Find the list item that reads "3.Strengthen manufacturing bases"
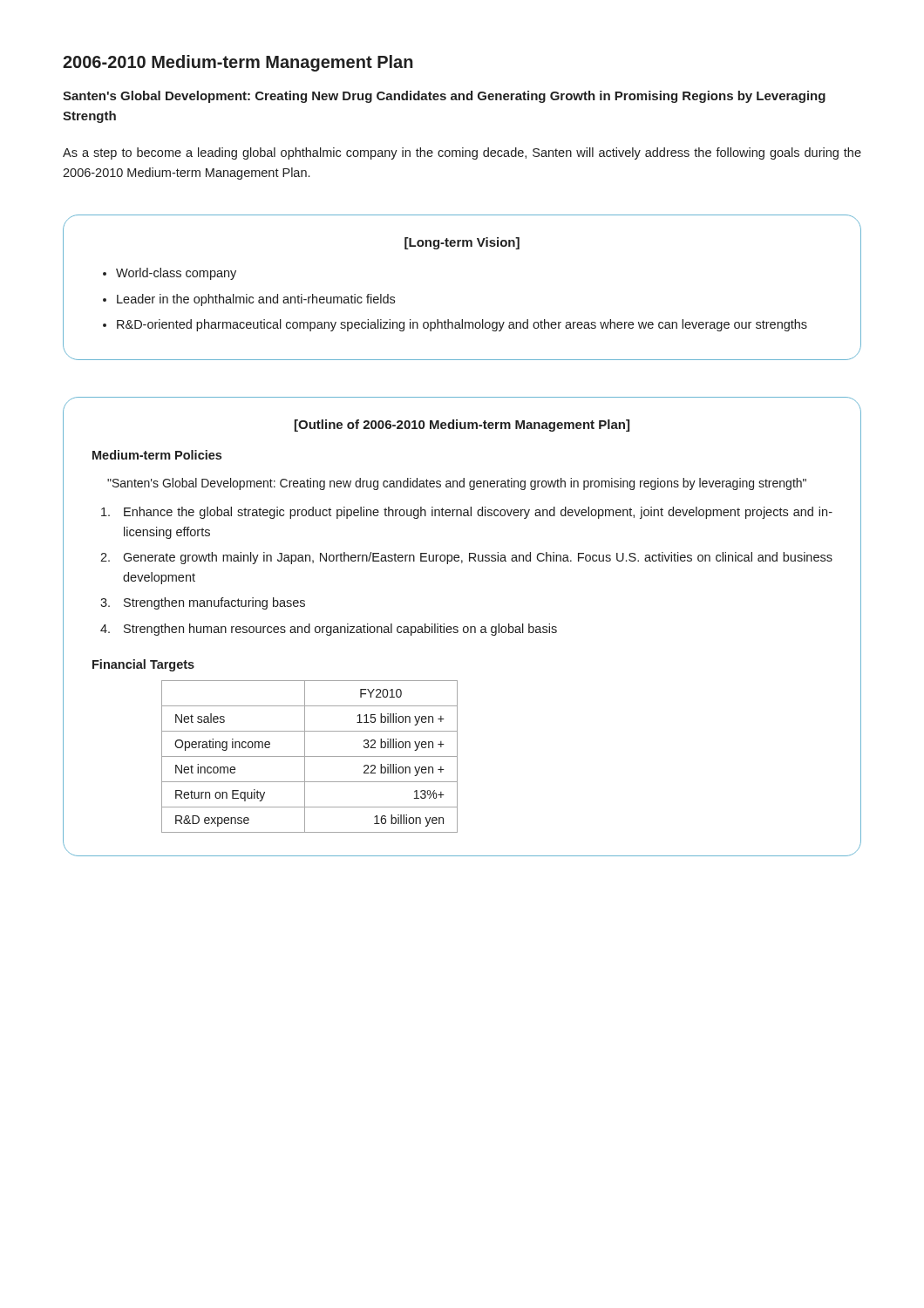 click(214, 603)
